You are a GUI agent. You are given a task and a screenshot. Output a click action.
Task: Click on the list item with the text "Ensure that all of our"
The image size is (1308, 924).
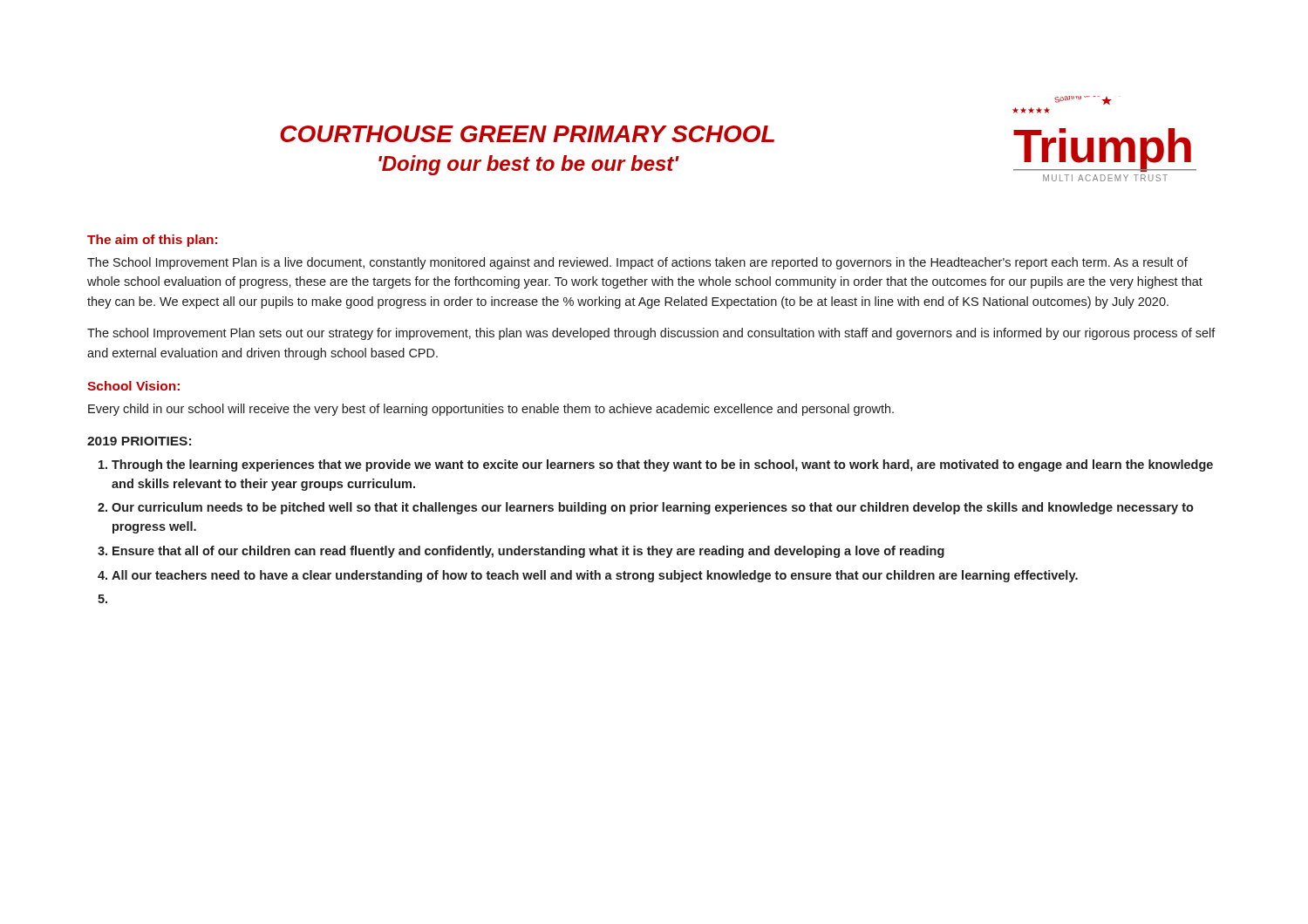(x=528, y=551)
